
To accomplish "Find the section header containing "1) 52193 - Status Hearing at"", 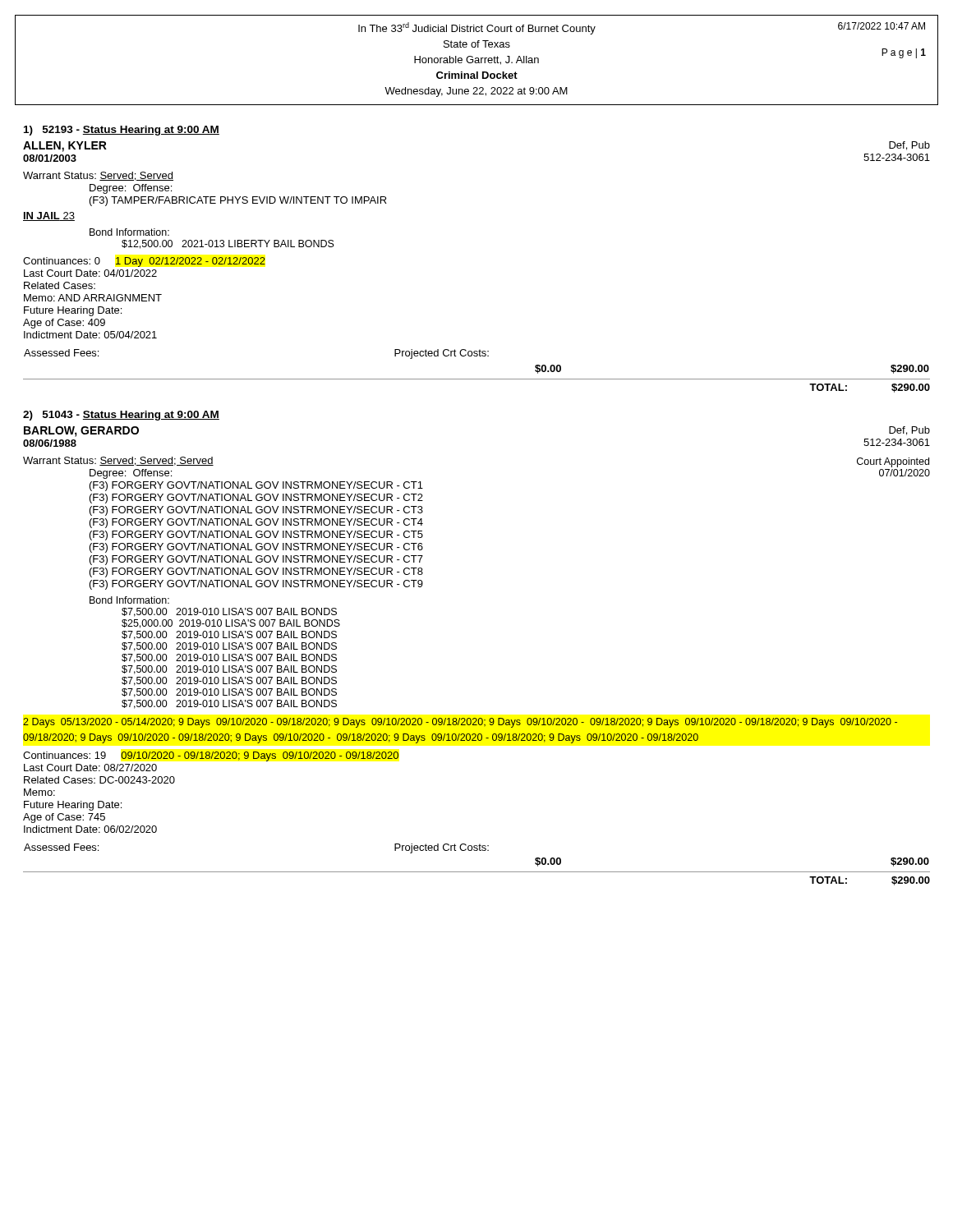I will [x=121, y=129].
